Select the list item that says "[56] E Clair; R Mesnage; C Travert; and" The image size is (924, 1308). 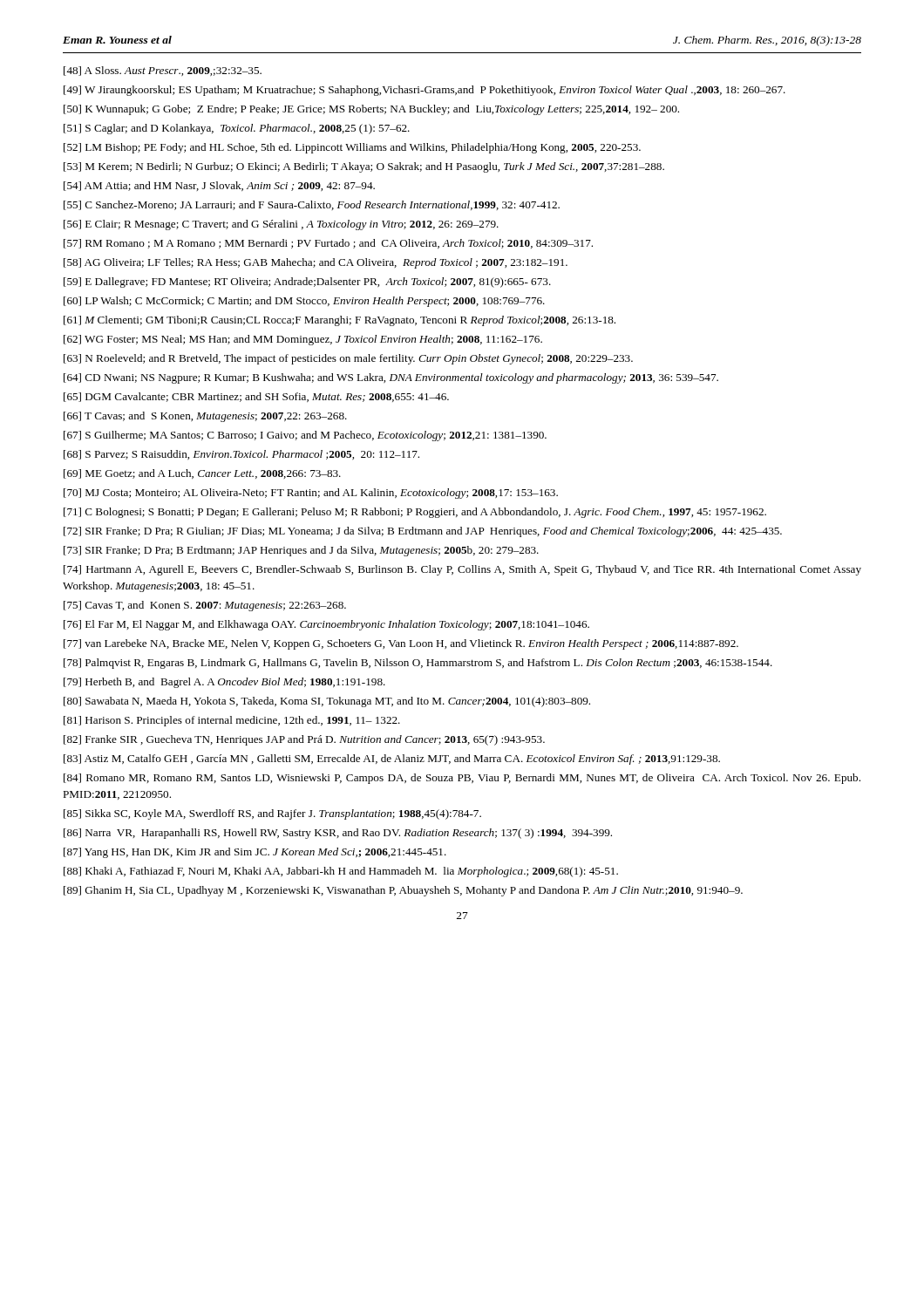click(x=281, y=223)
